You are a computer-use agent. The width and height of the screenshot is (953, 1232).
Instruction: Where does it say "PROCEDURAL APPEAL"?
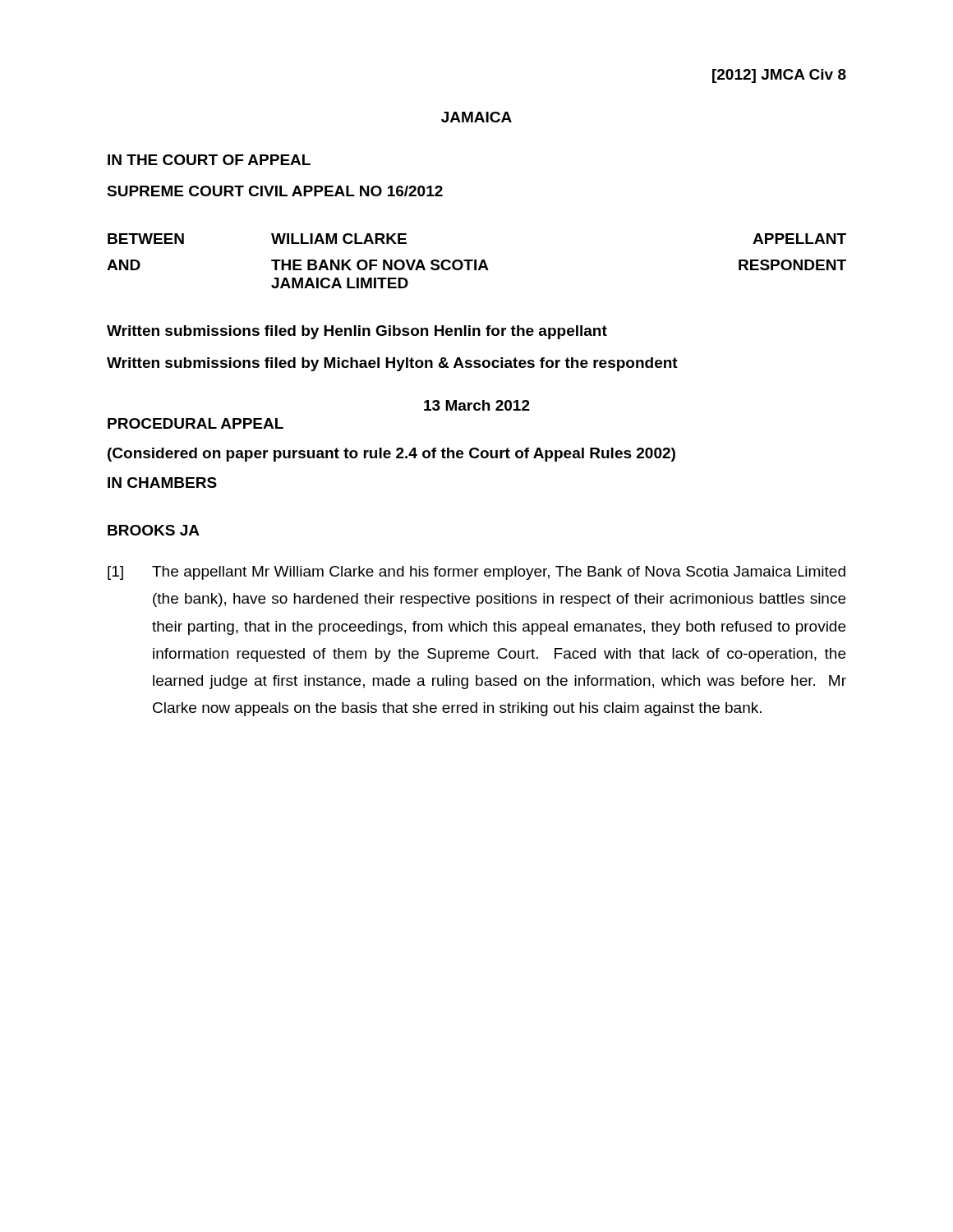tap(195, 424)
